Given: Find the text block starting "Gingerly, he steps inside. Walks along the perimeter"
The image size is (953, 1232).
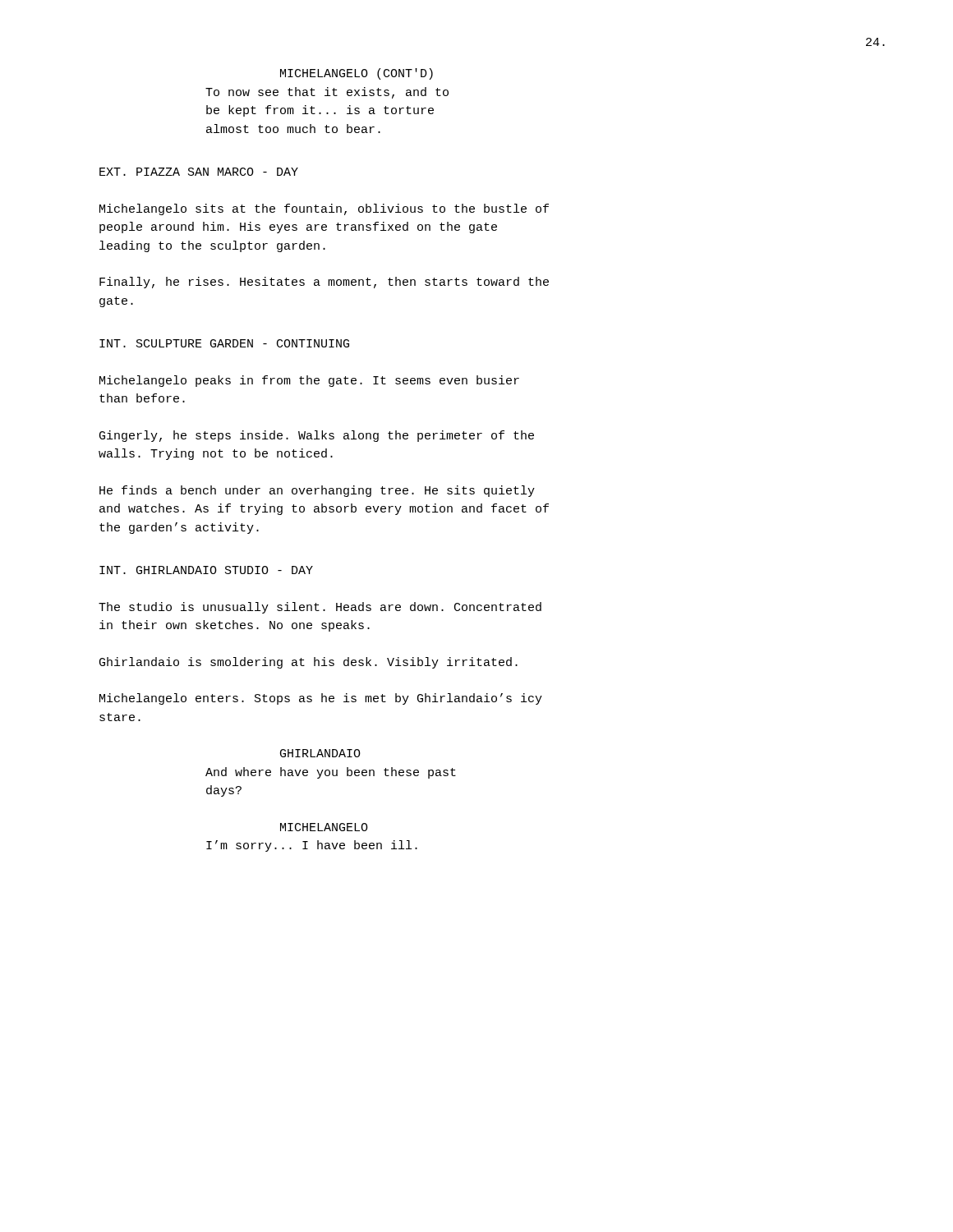Looking at the screenshot, I should (460, 446).
